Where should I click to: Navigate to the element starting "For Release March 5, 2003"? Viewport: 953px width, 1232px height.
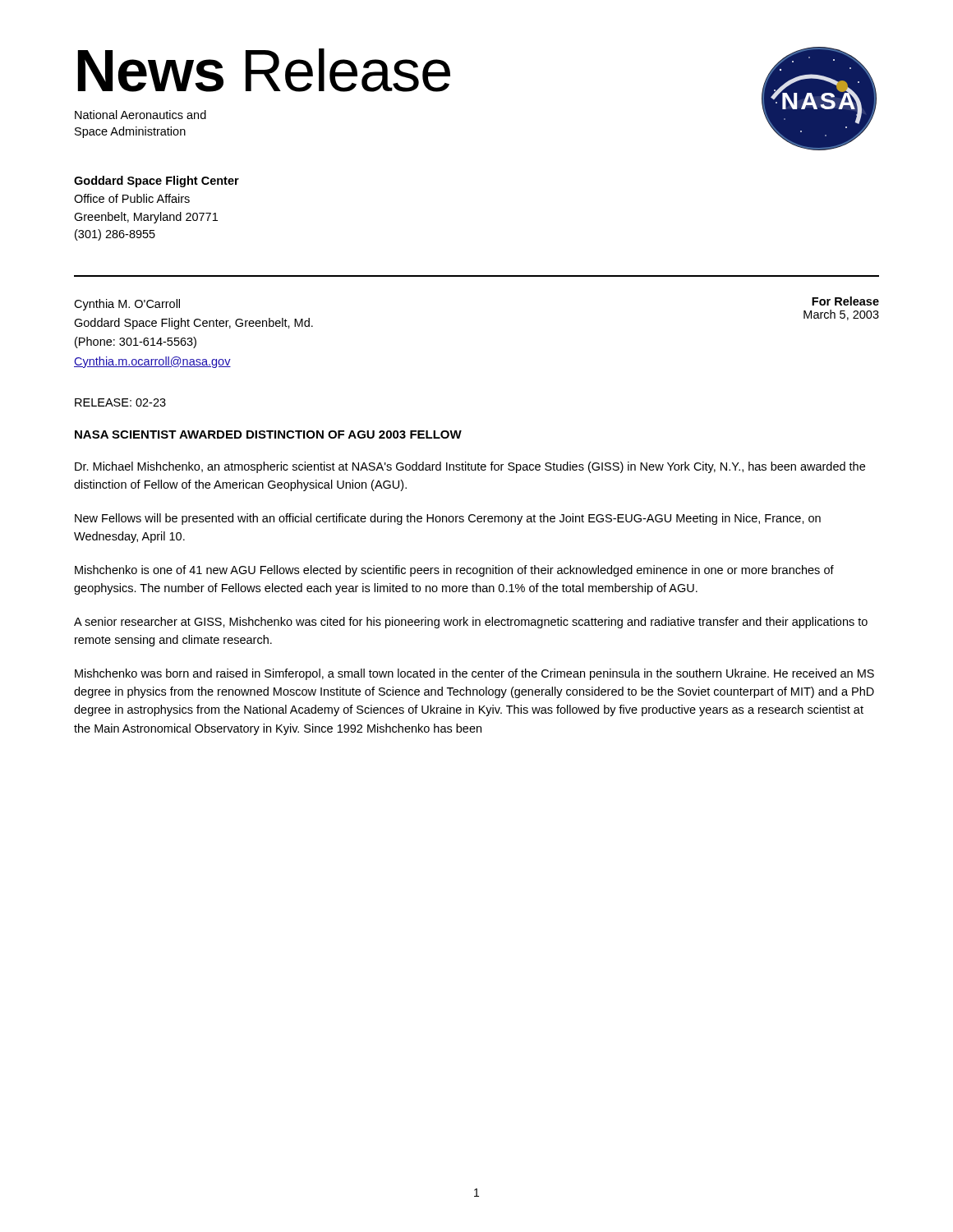pos(841,308)
